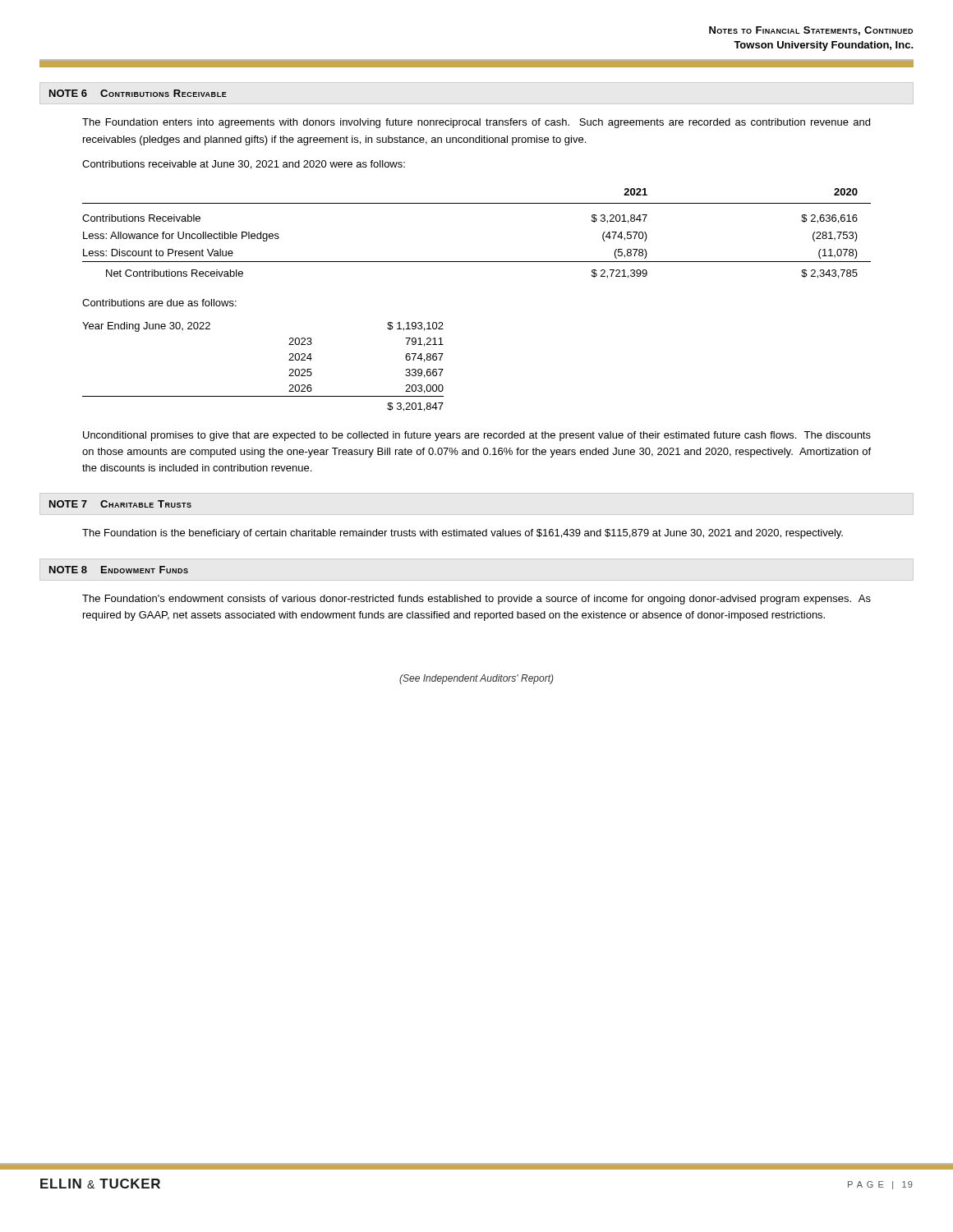Viewport: 953px width, 1232px height.
Task: Select the section header that says "NOTE 6 Contributions Receivable"
Action: pos(138,94)
